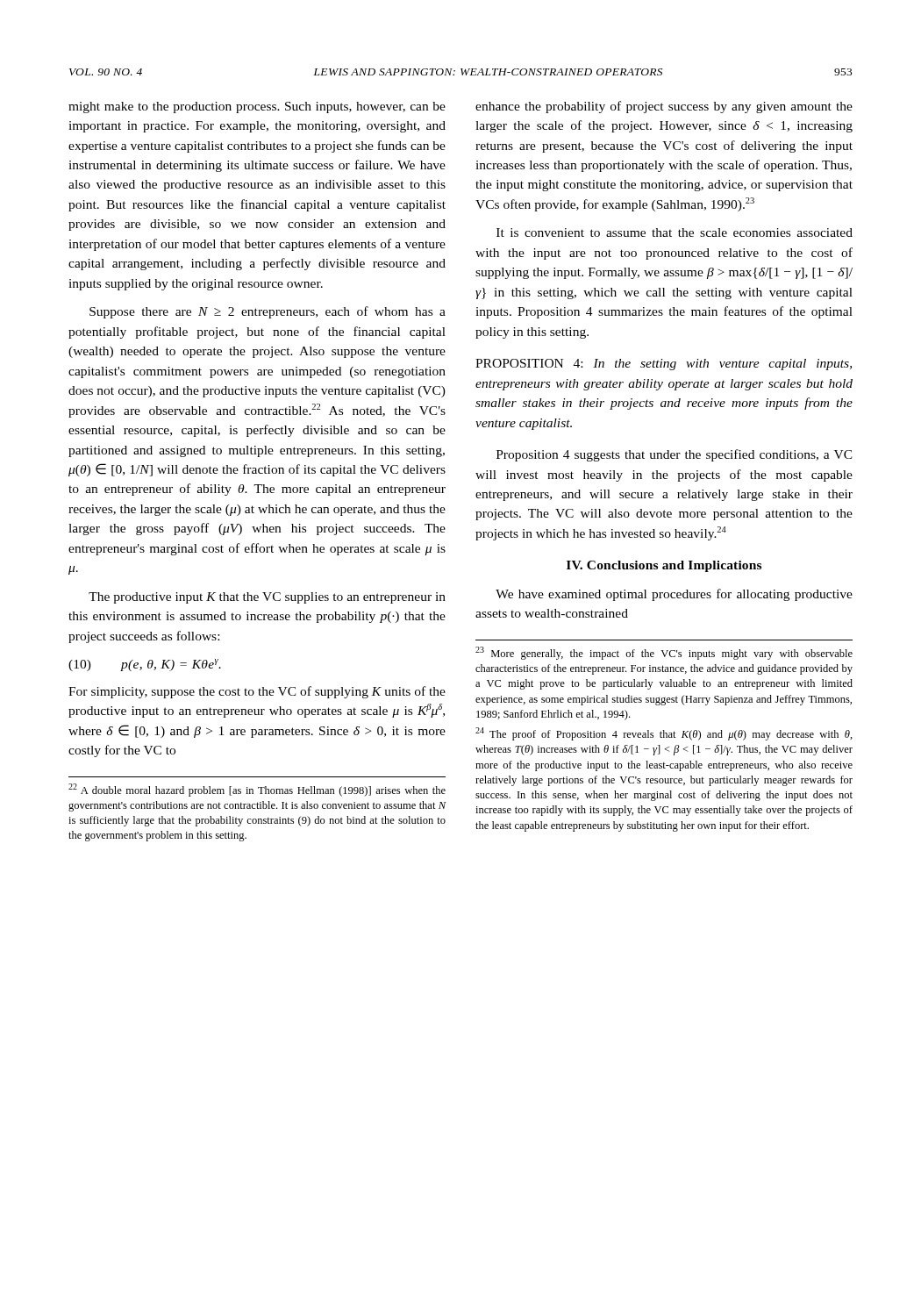Click on the block starting "PROPOSITION 4: In the setting with"

664,393
